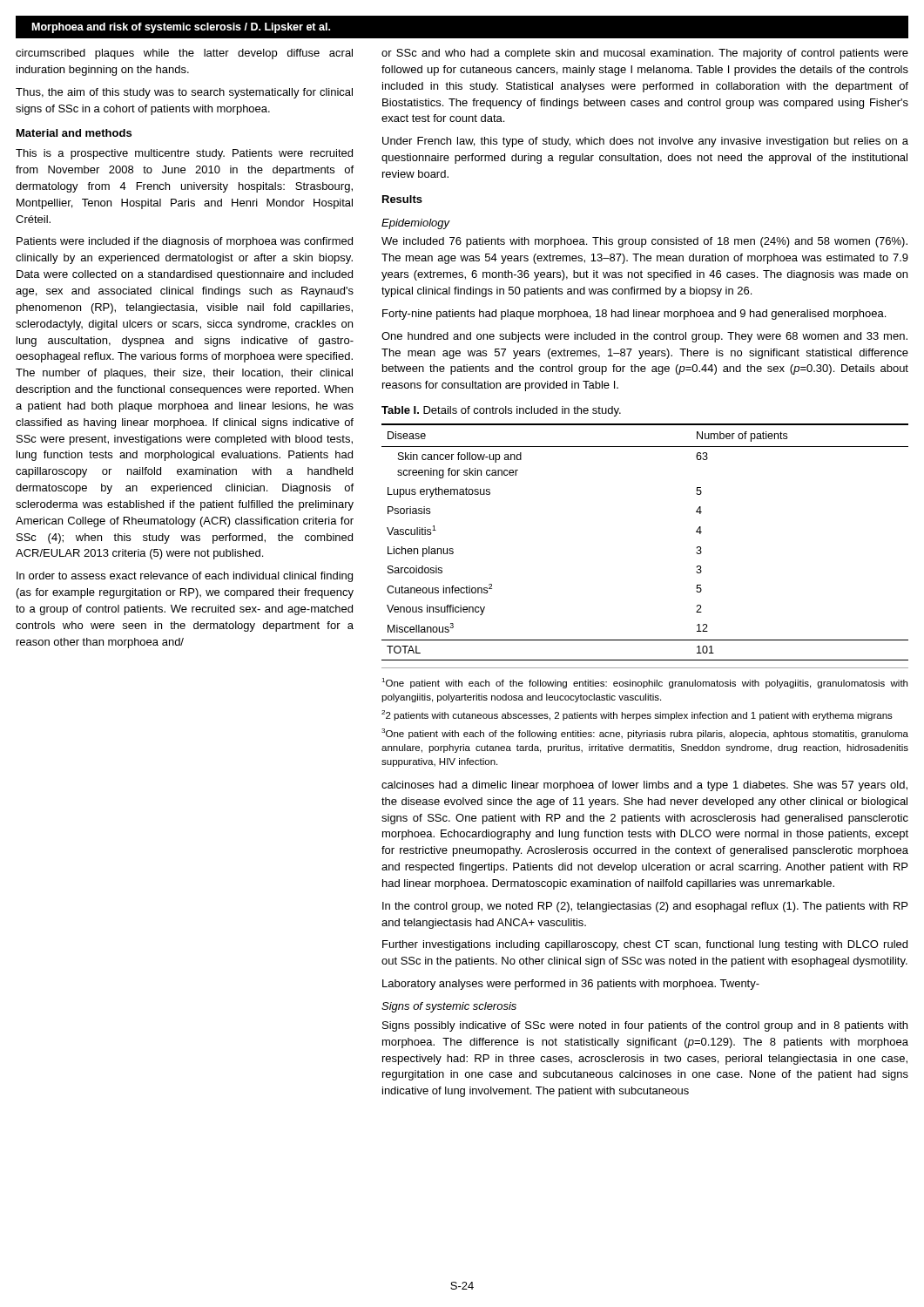This screenshot has height=1307, width=924.
Task: Find the block on this page that starts "or SSc and who had a complete skin"
Action: coord(645,114)
